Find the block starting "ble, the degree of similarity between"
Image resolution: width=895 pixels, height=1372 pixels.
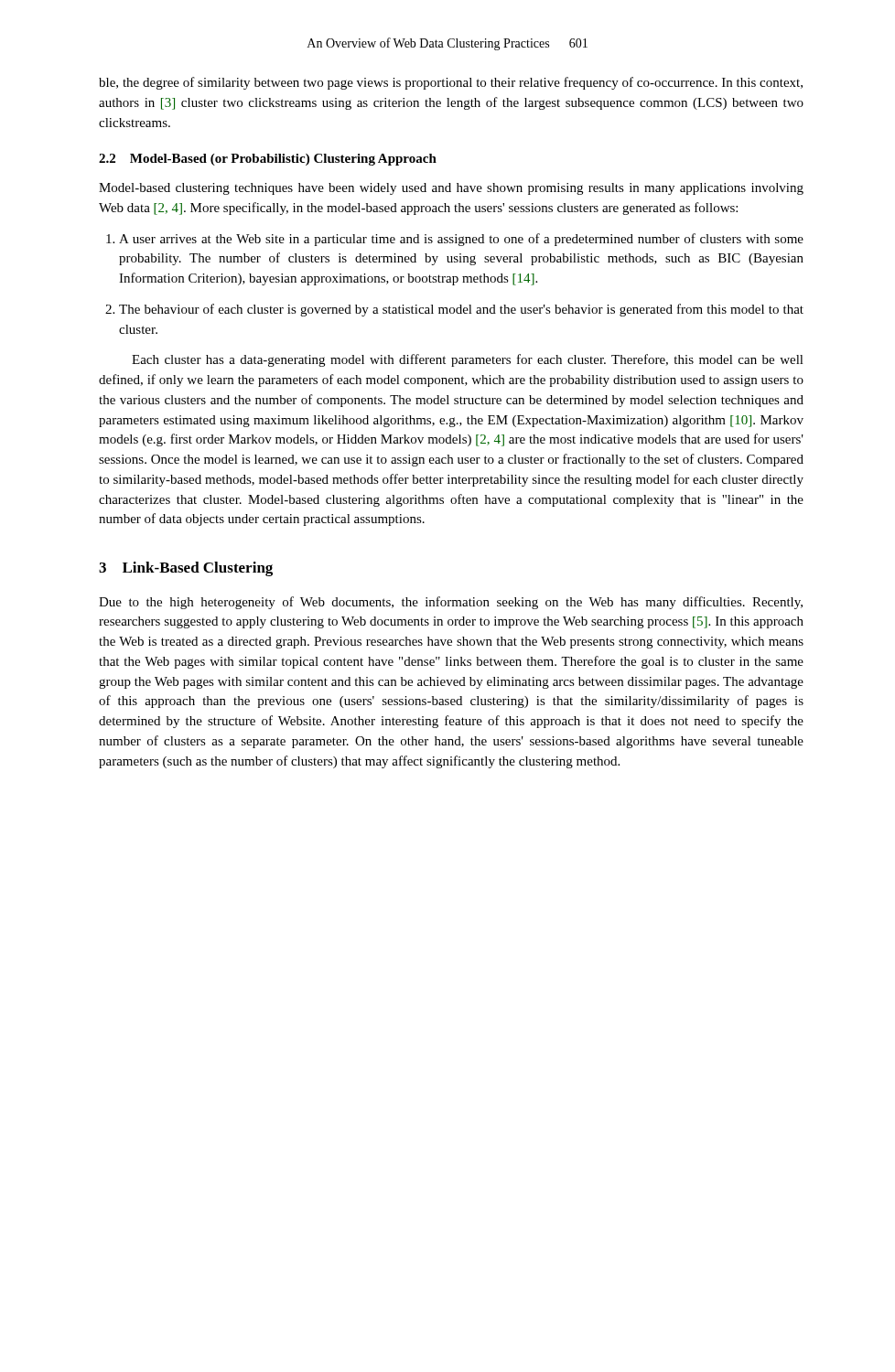tap(451, 103)
